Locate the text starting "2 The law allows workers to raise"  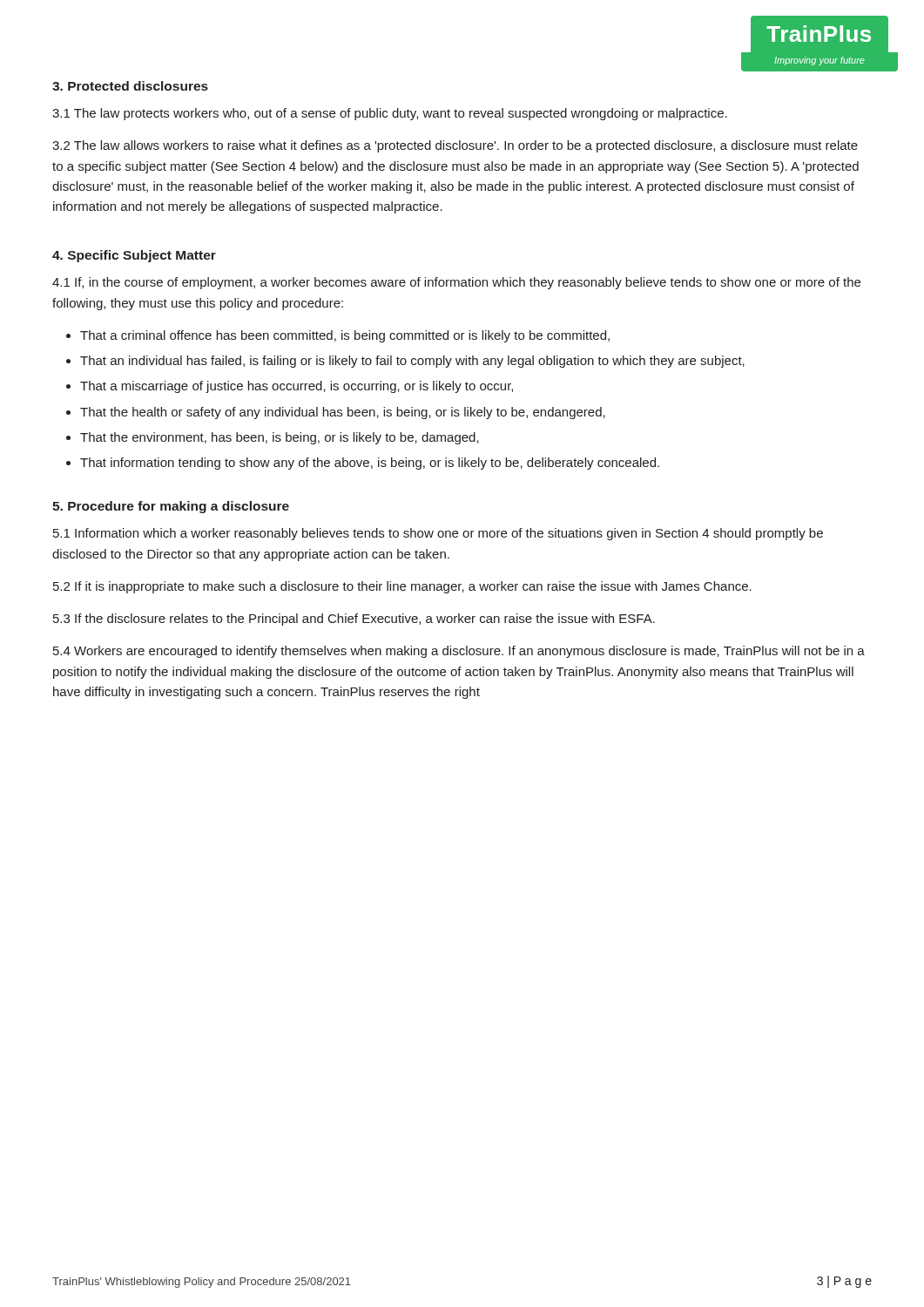coord(456,176)
